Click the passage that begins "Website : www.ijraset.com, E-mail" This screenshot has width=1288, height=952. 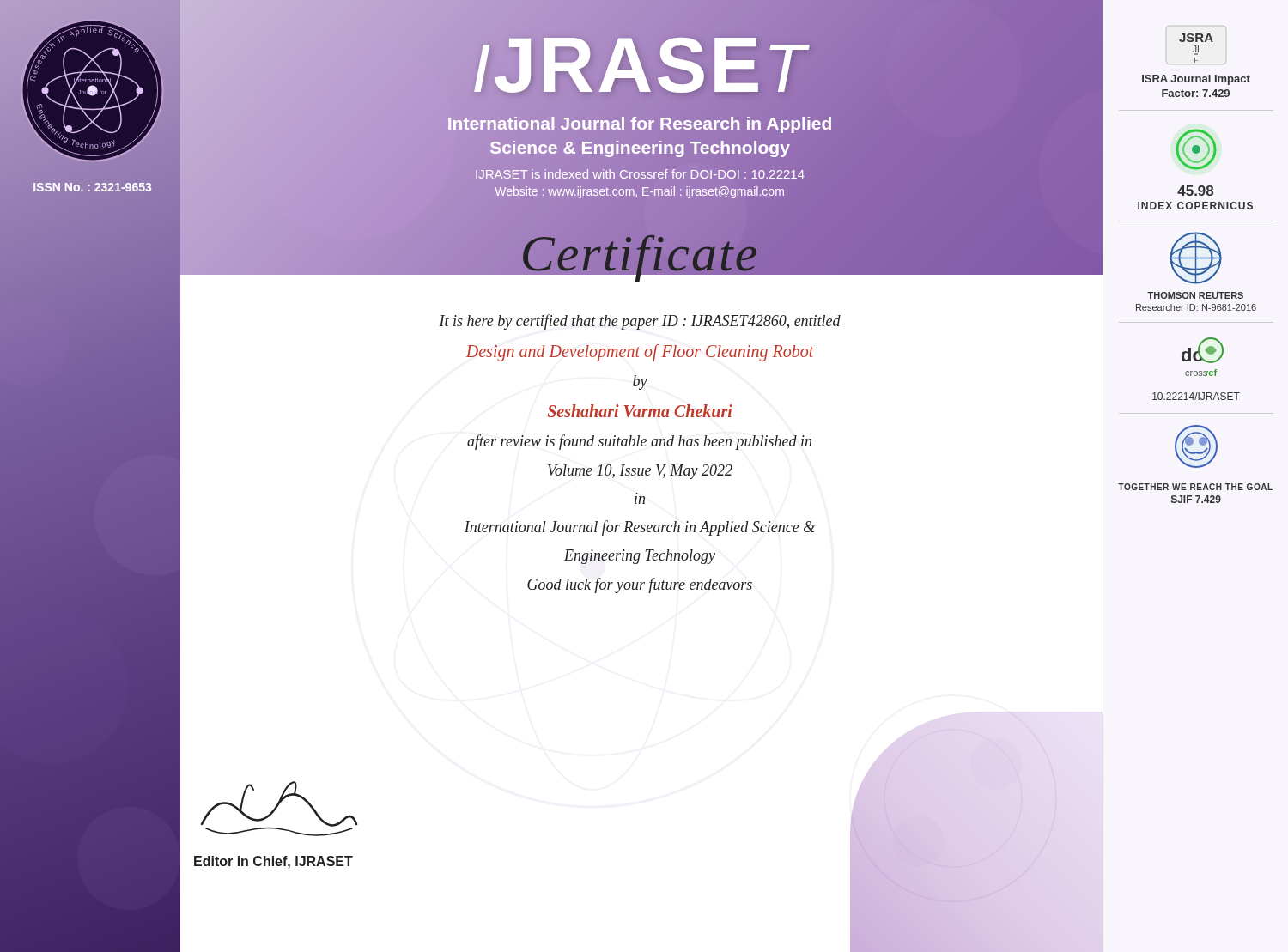click(640, 191)
